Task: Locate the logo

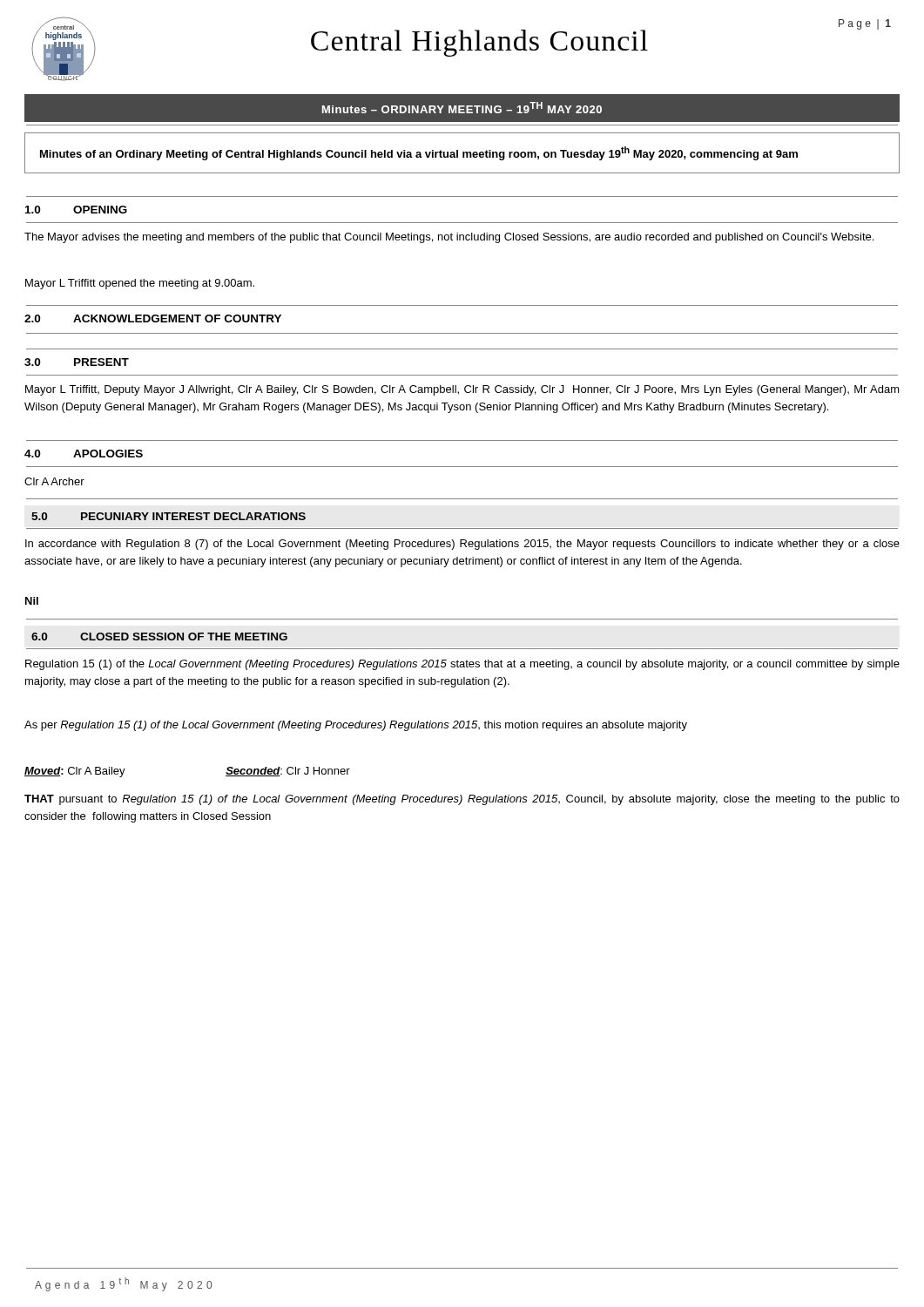Action: coord(64,51)
